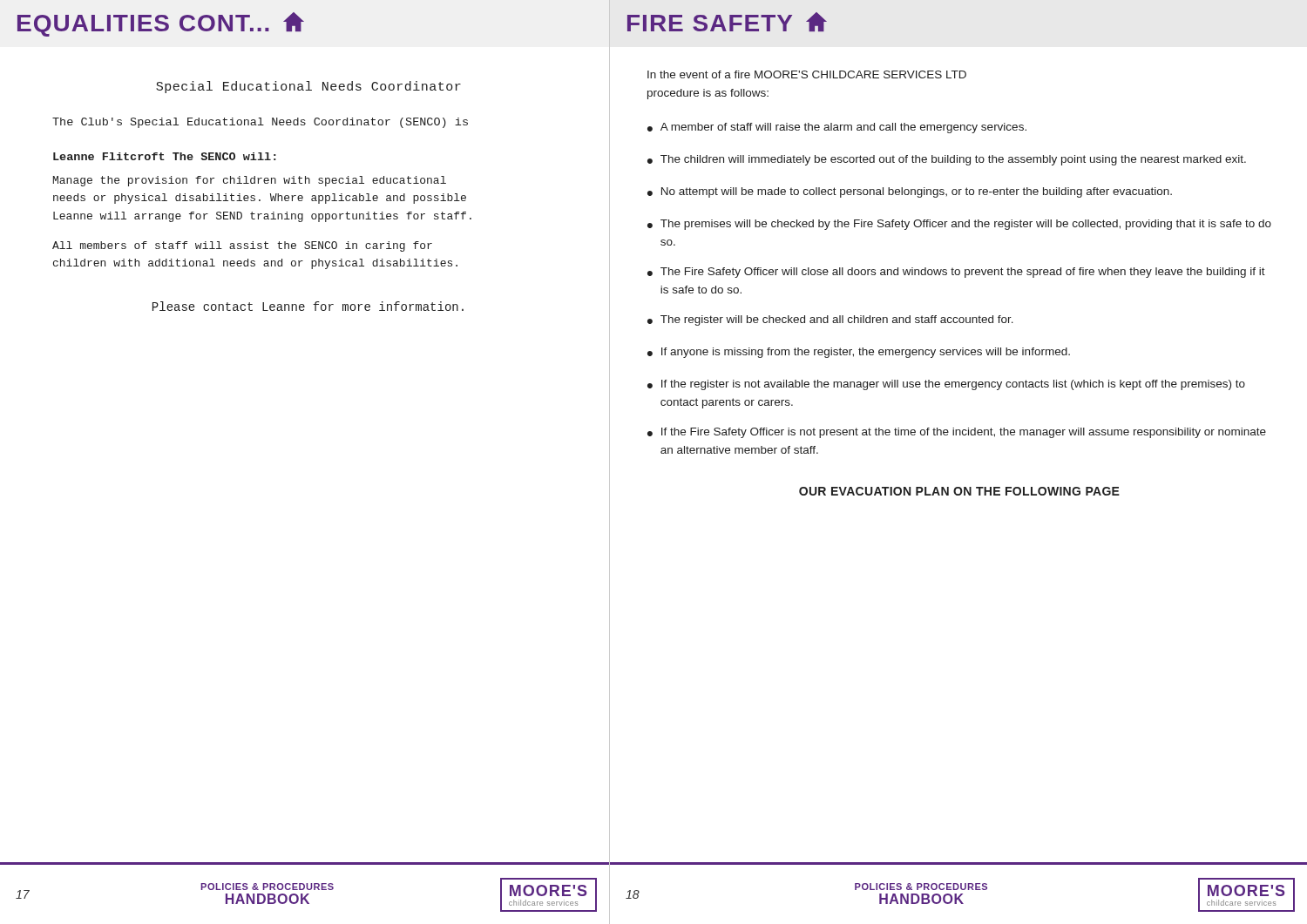1307x924 pixels.
Task: Find the section header containing "EQUALITIES cont..."
Action: 161,24
